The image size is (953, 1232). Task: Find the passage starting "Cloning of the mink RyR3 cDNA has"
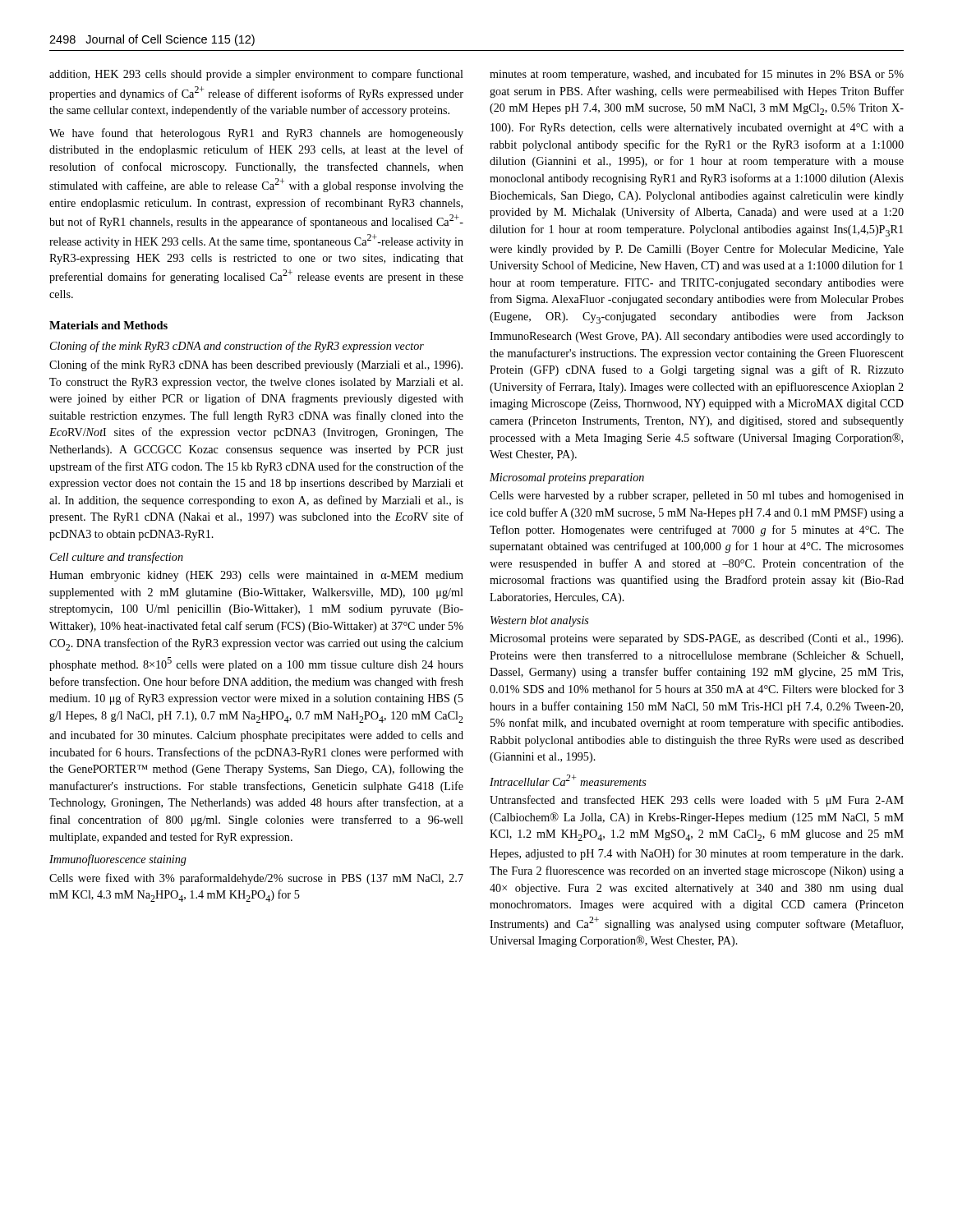(x=256, y=449)
